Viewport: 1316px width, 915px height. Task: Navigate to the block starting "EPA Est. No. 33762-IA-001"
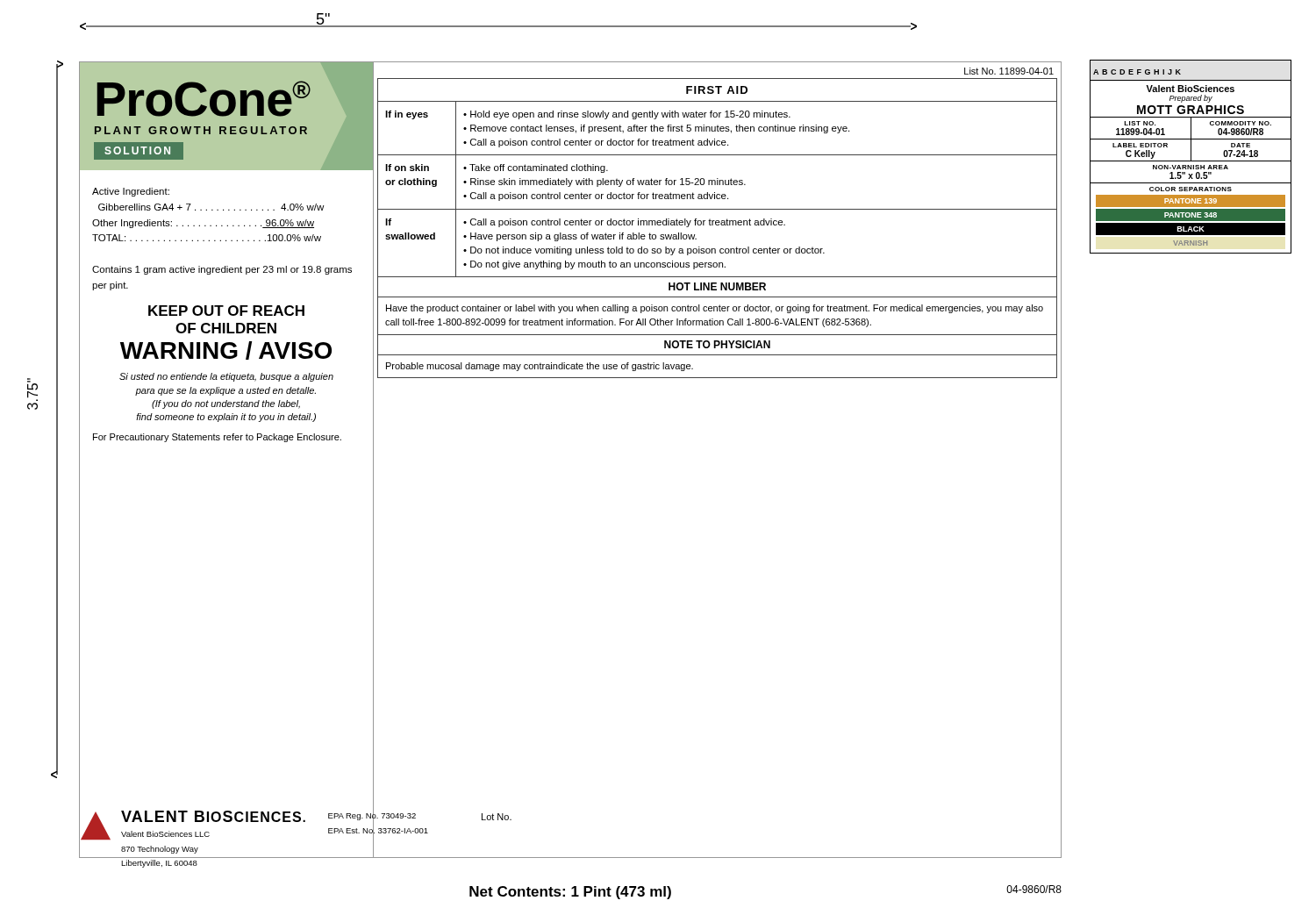point(378,830)
